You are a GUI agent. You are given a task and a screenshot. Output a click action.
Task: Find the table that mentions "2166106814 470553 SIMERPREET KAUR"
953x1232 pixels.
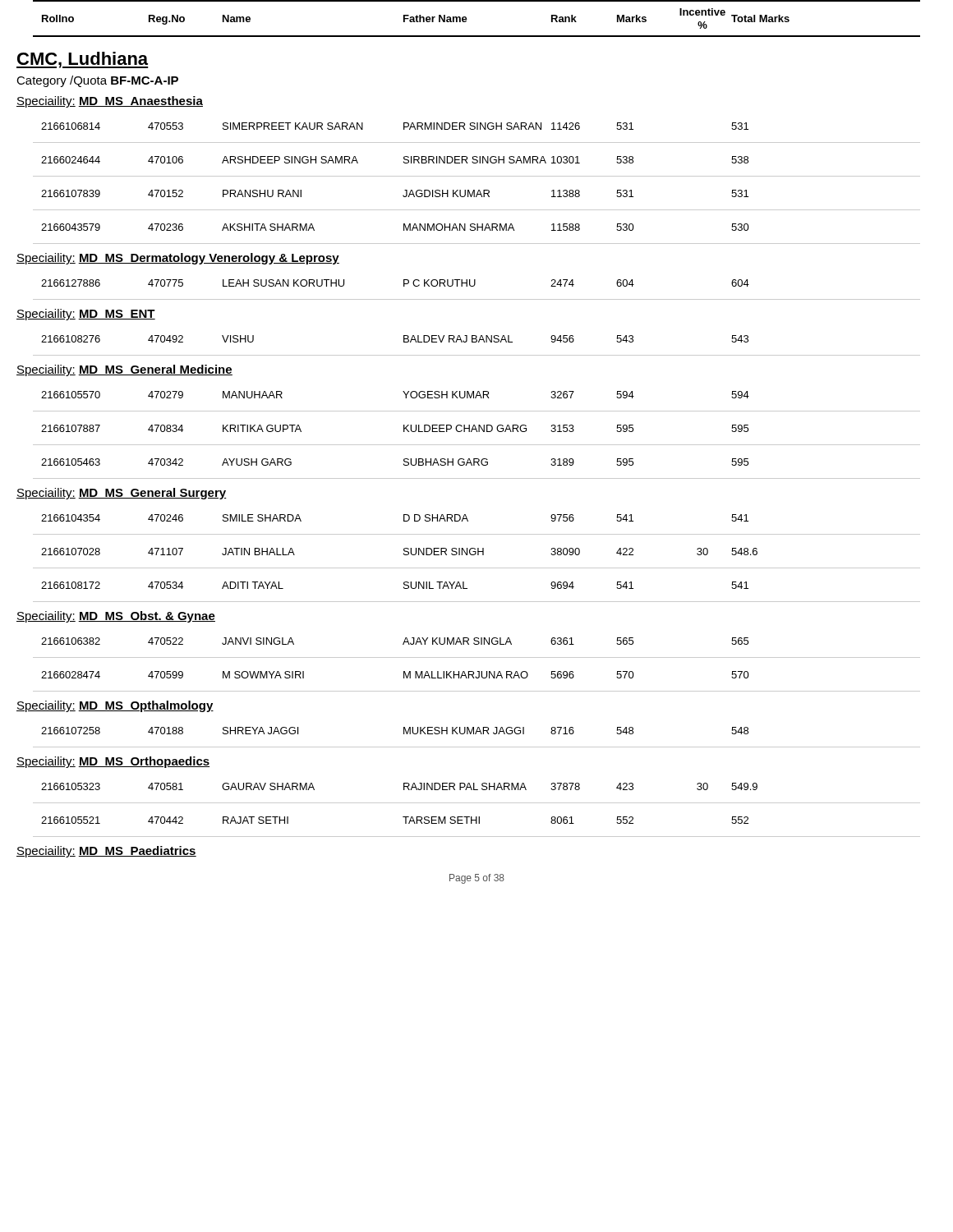click(x=476, y=177)
